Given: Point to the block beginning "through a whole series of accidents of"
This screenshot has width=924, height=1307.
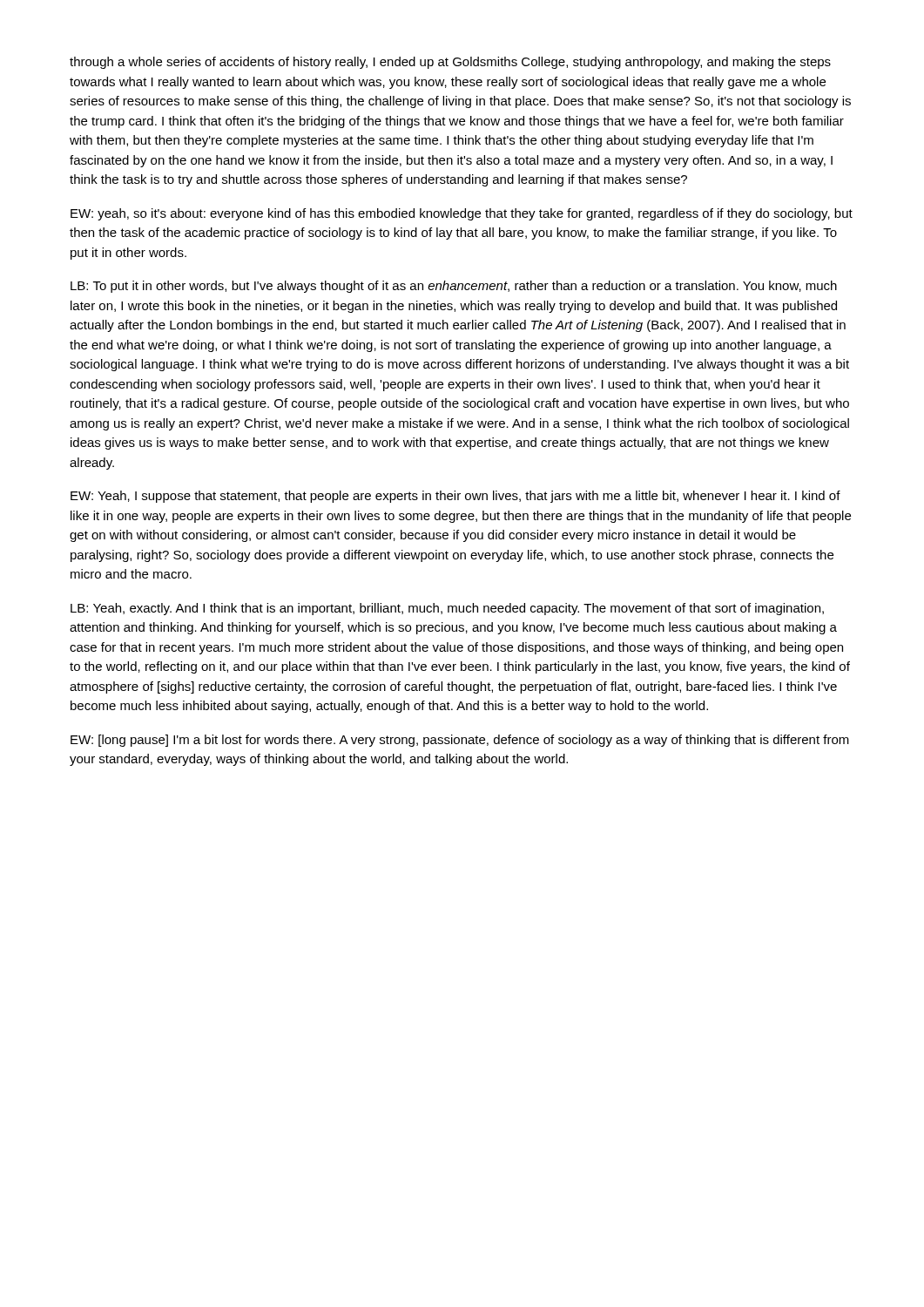Looking at the screenshot, I should pos(460,120).
